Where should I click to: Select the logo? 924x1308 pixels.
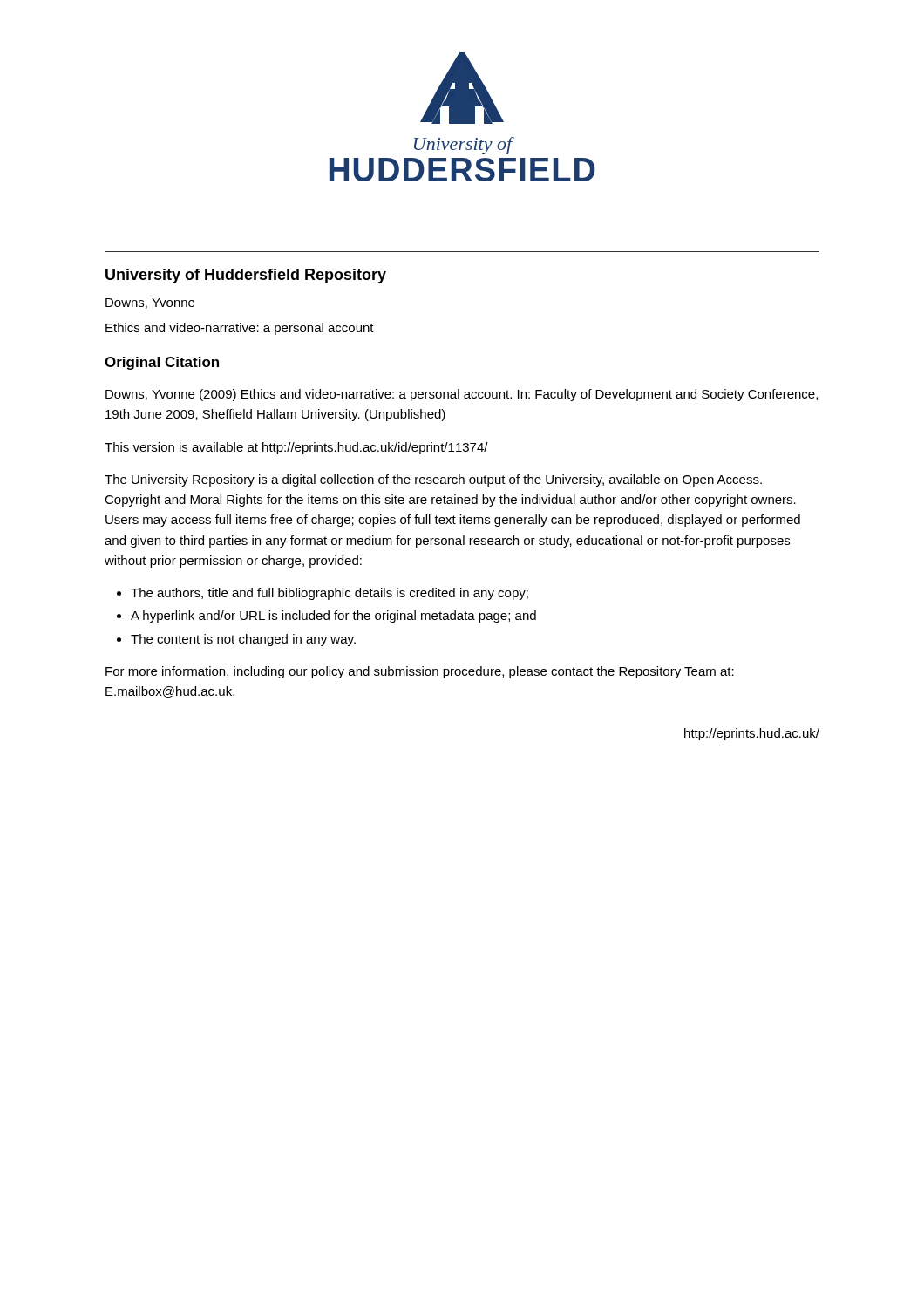click(462, 117)
